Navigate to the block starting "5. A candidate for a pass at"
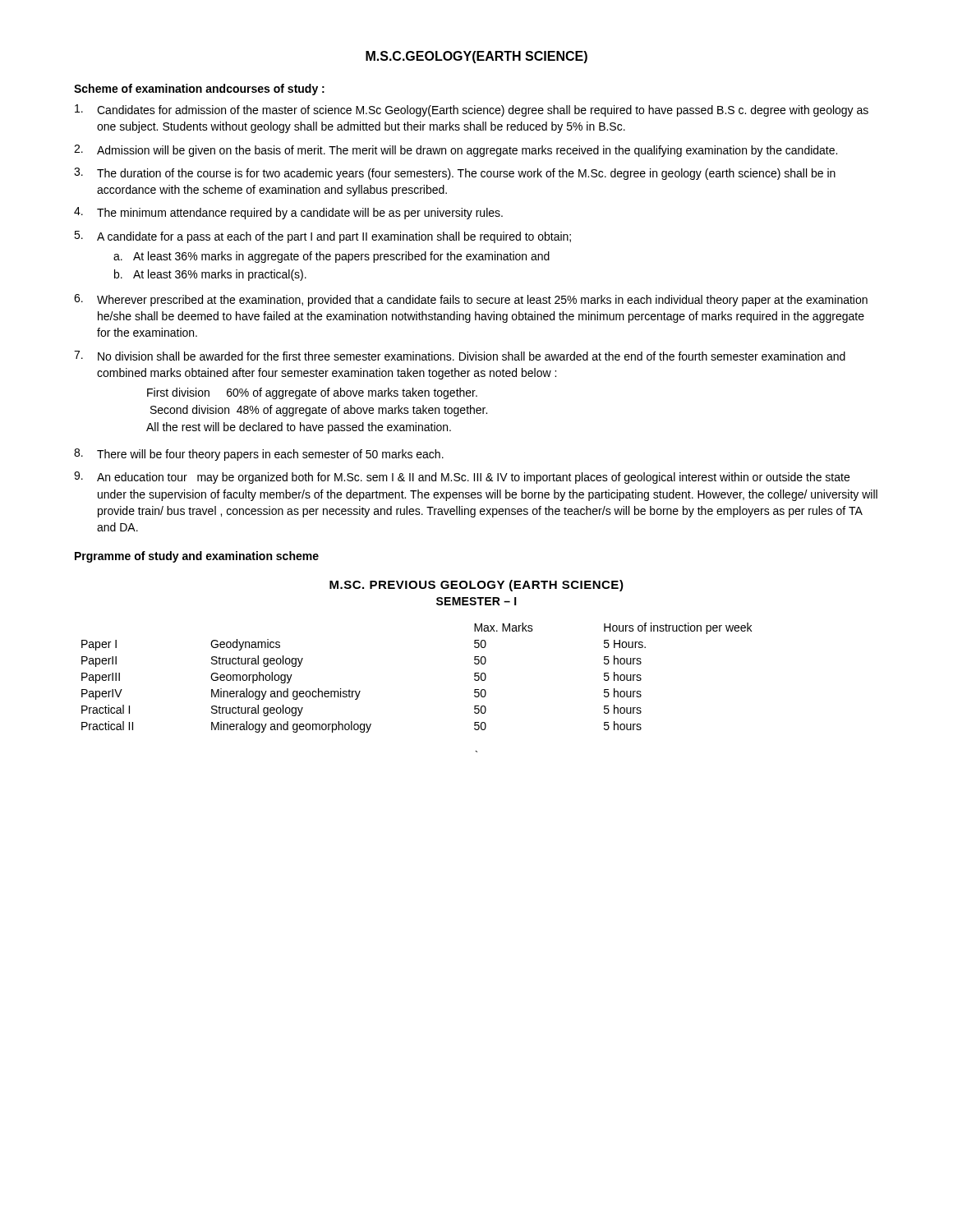 [x=476, y=256]
